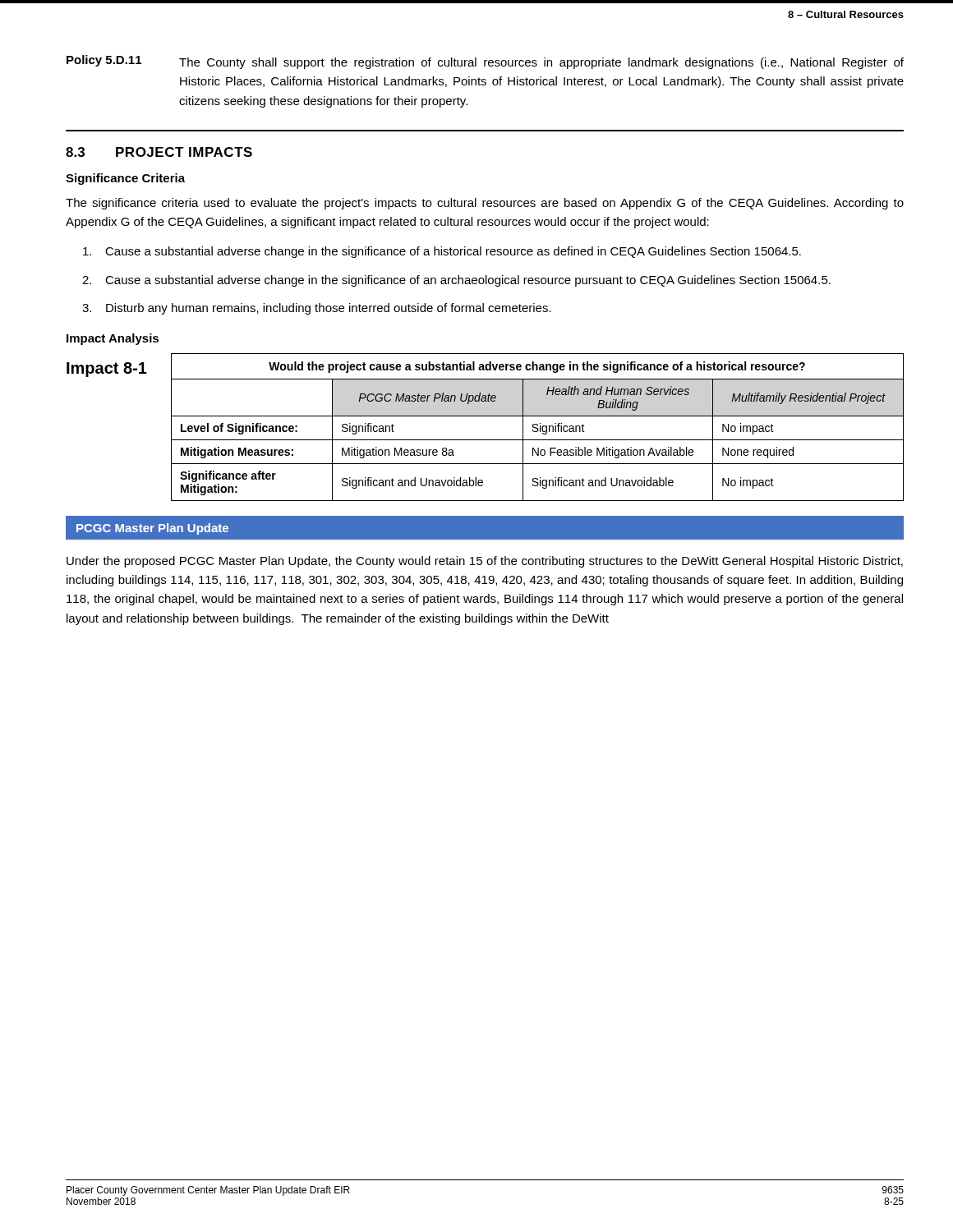
Task: Locate the region starting "8.3 PROJECT IMPACTS"
Action: (159, 153)
